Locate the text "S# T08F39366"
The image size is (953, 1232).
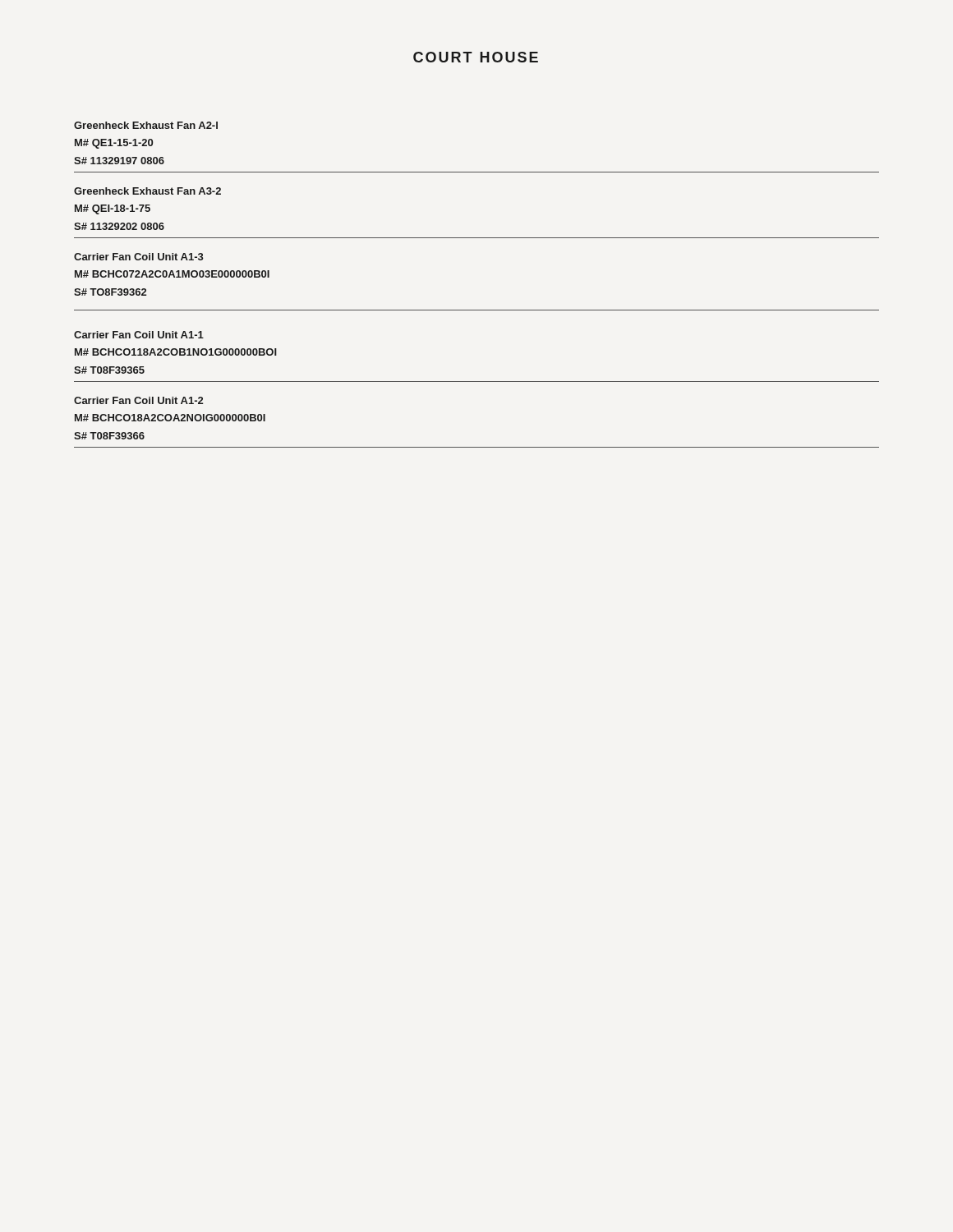click(x=109, y=436)
